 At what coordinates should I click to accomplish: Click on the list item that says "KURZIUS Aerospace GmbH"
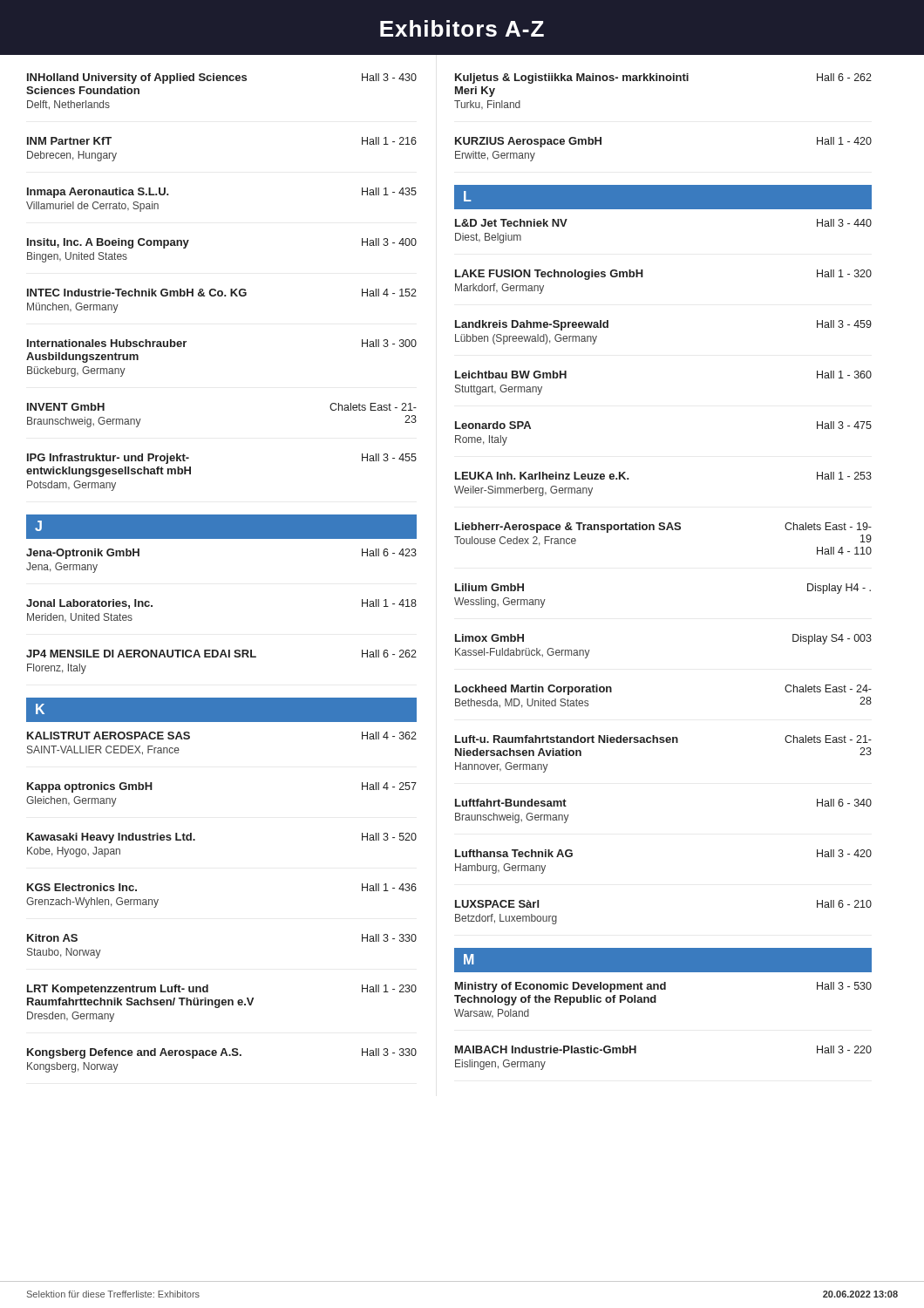[x=527, y=142]
